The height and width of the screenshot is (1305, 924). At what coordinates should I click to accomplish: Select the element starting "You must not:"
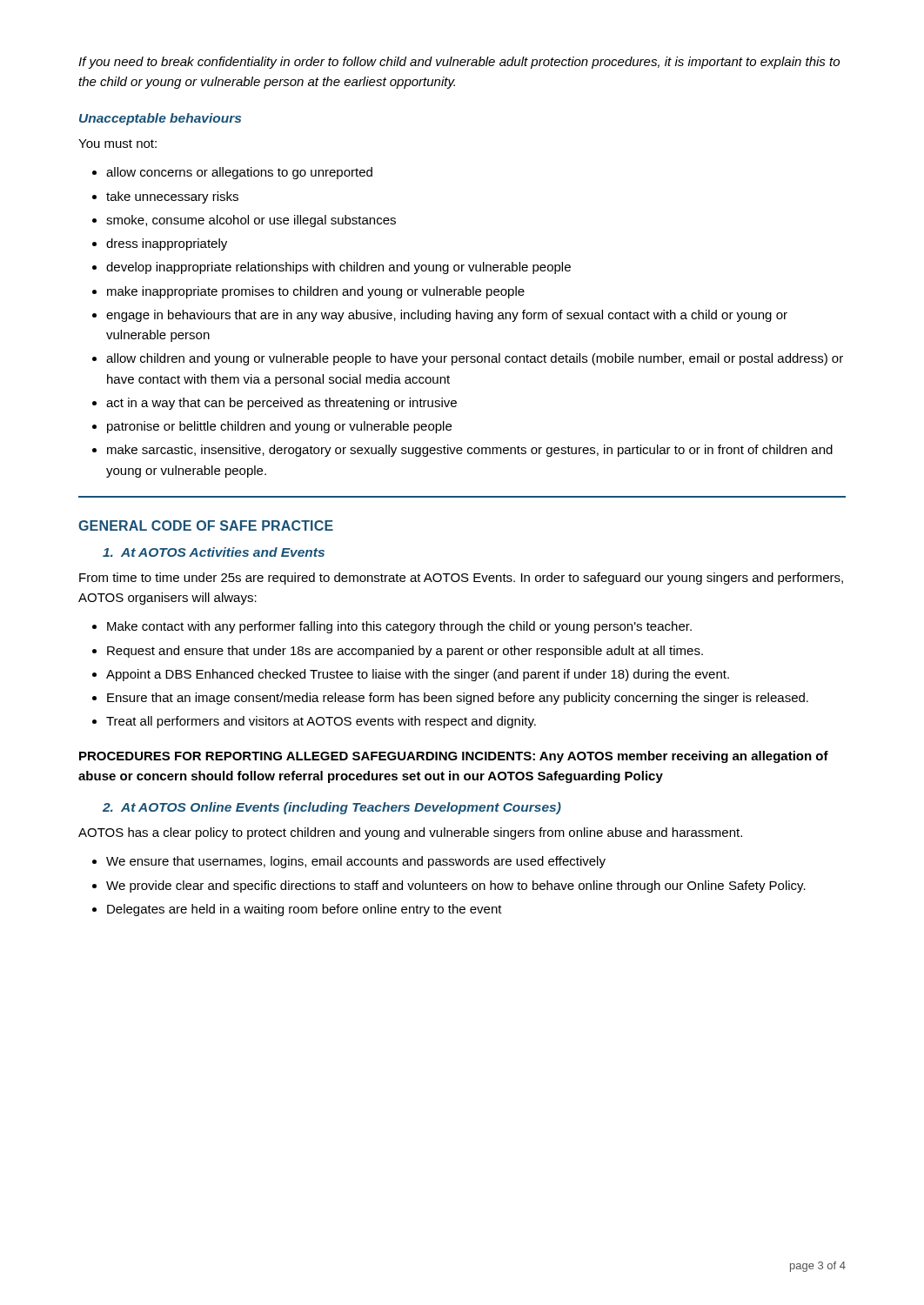(118, 143)
